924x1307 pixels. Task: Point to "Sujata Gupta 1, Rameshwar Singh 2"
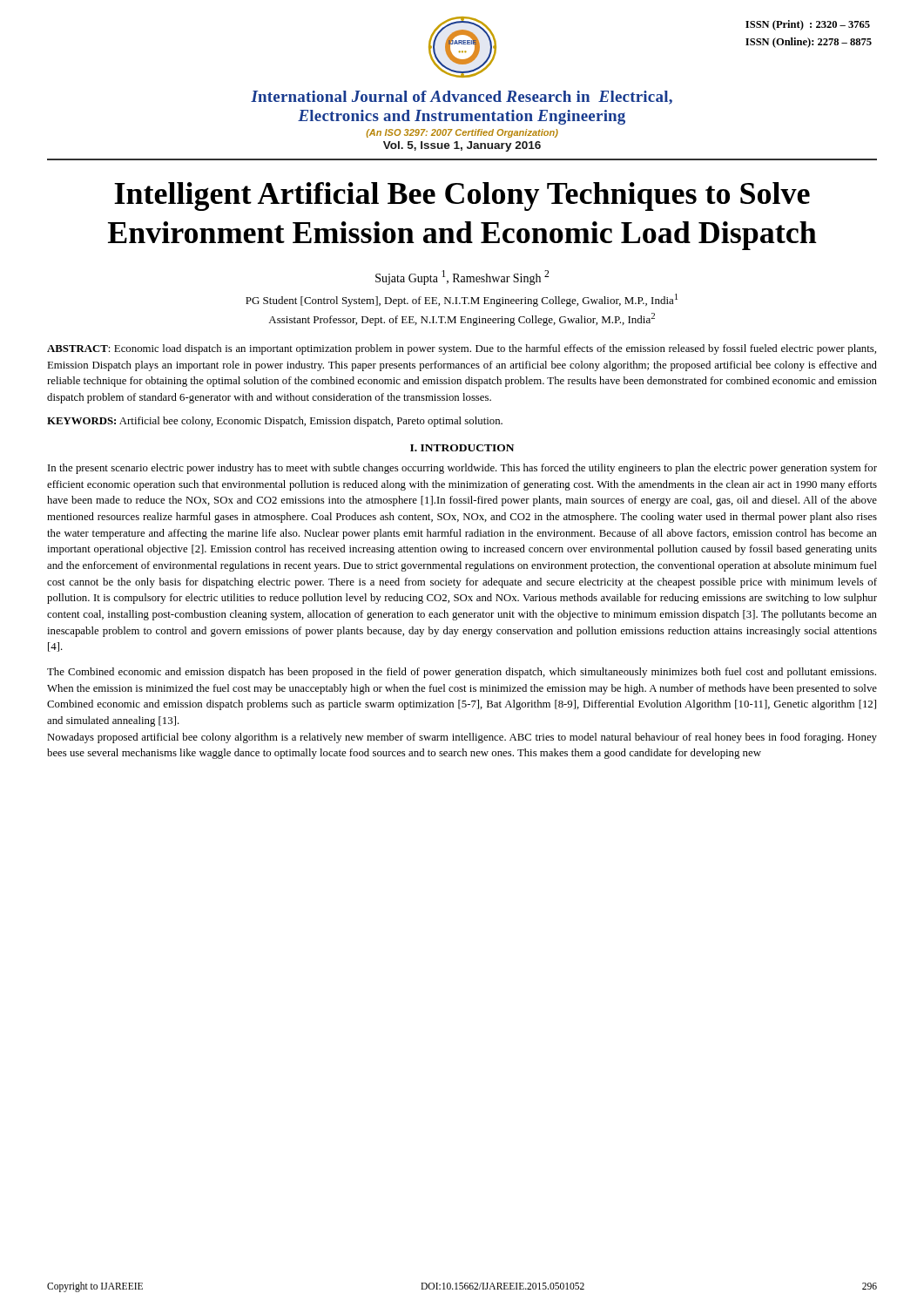(462, 276)
